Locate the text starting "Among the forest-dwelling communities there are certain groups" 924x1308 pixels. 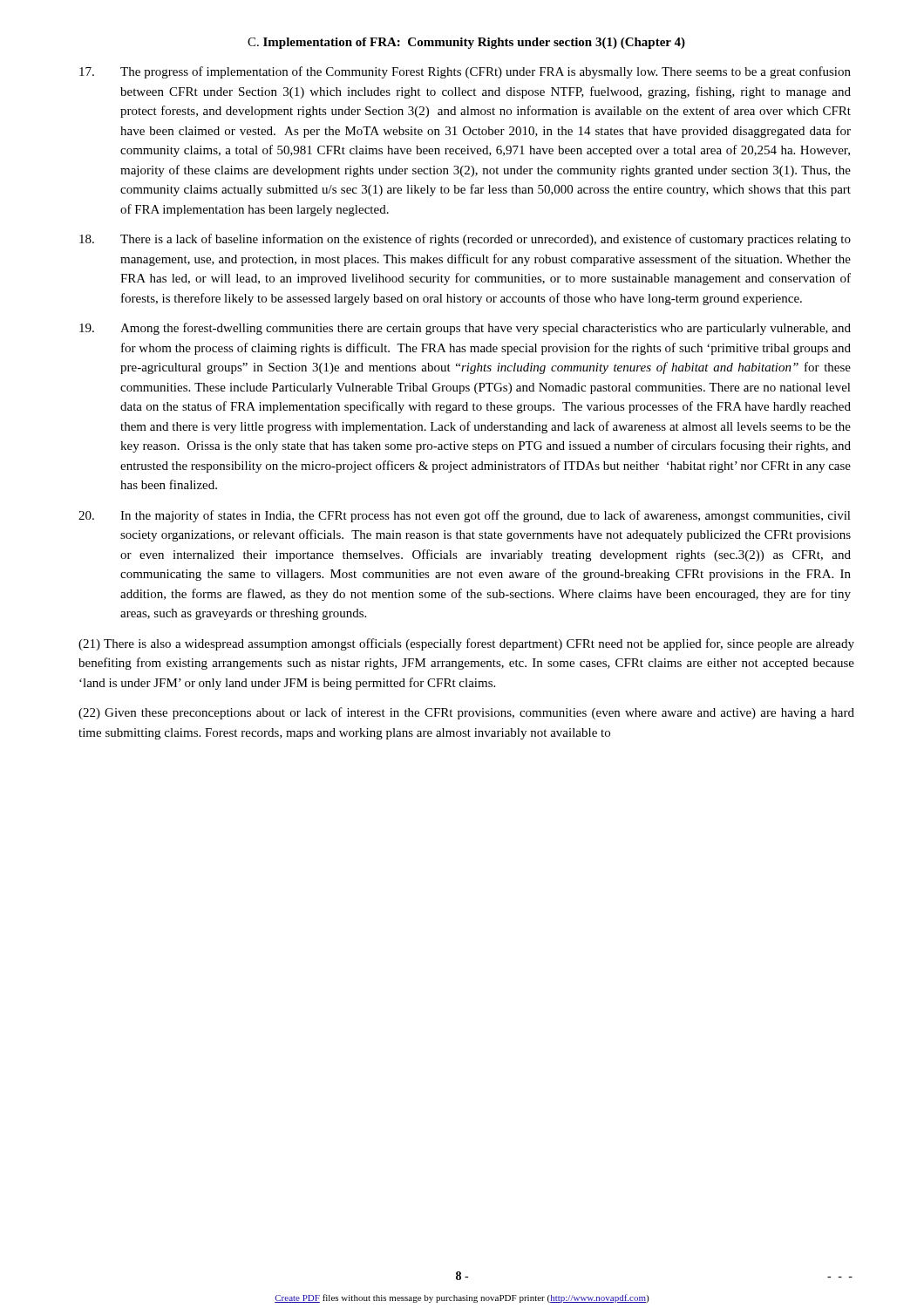[x=465, y=407]
